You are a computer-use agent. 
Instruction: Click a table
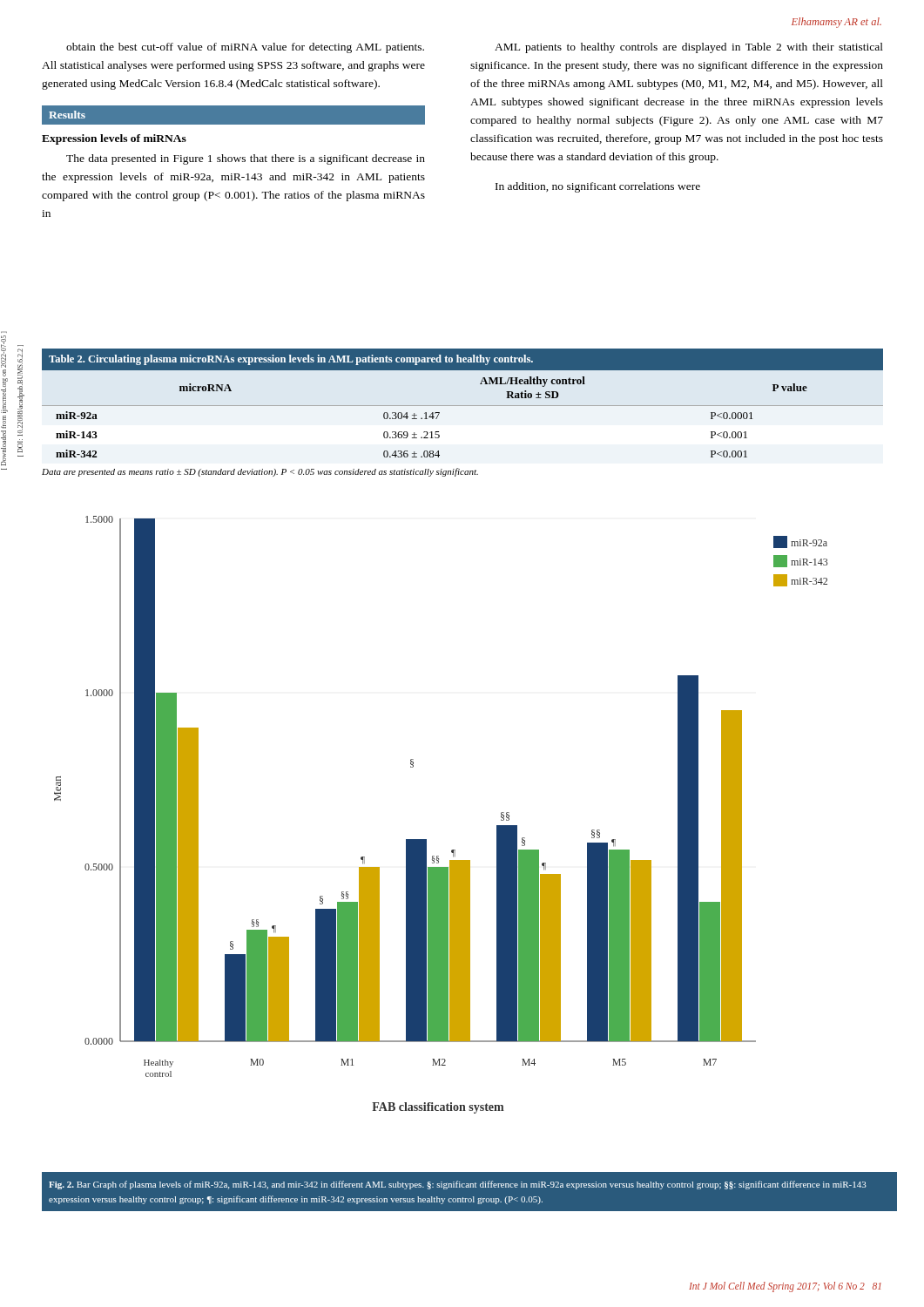coord(462,413)
